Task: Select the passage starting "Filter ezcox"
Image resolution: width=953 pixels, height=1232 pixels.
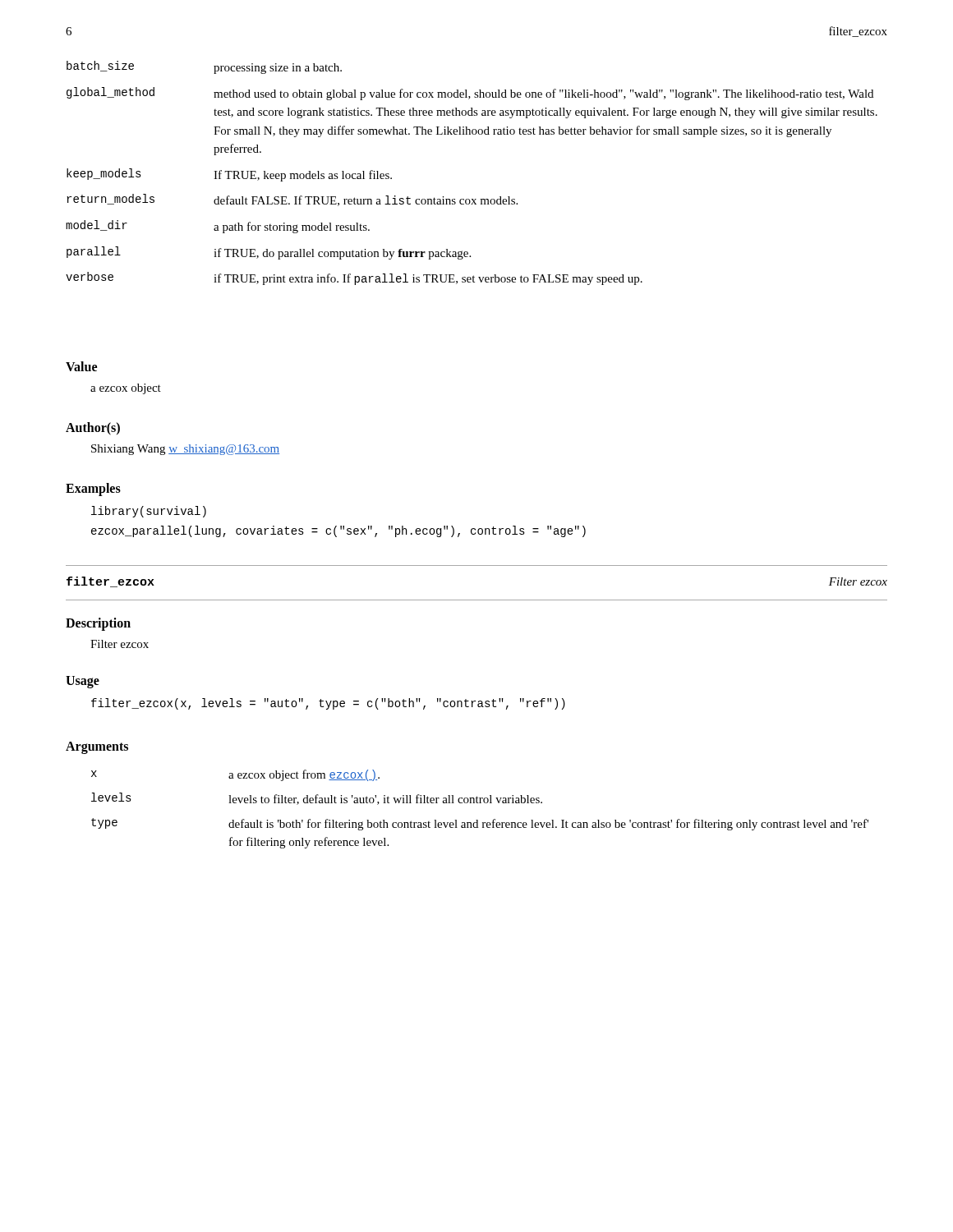Action: pyautogui.click(x=120, y=644)
